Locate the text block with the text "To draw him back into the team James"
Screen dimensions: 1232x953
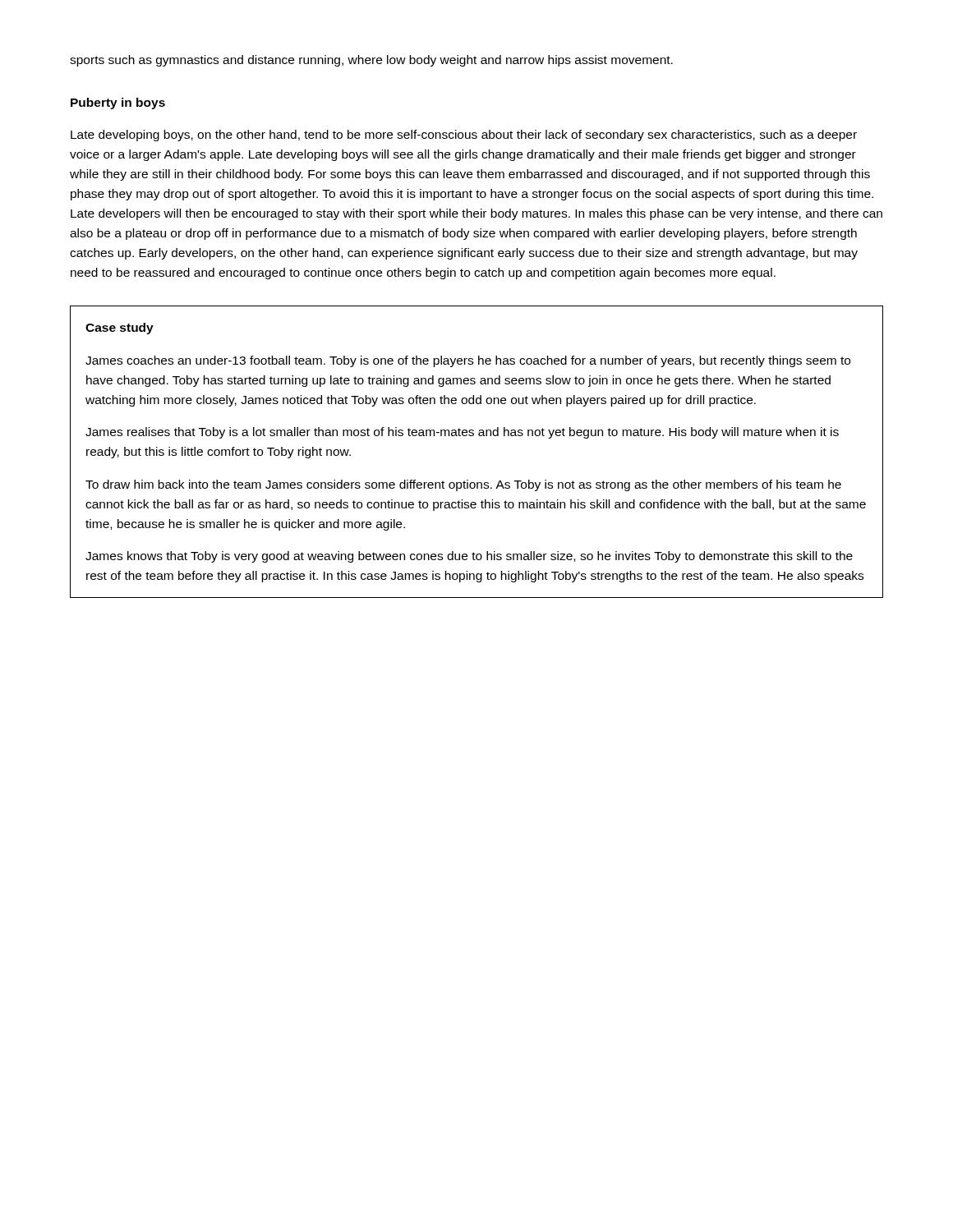pos(476,504)
